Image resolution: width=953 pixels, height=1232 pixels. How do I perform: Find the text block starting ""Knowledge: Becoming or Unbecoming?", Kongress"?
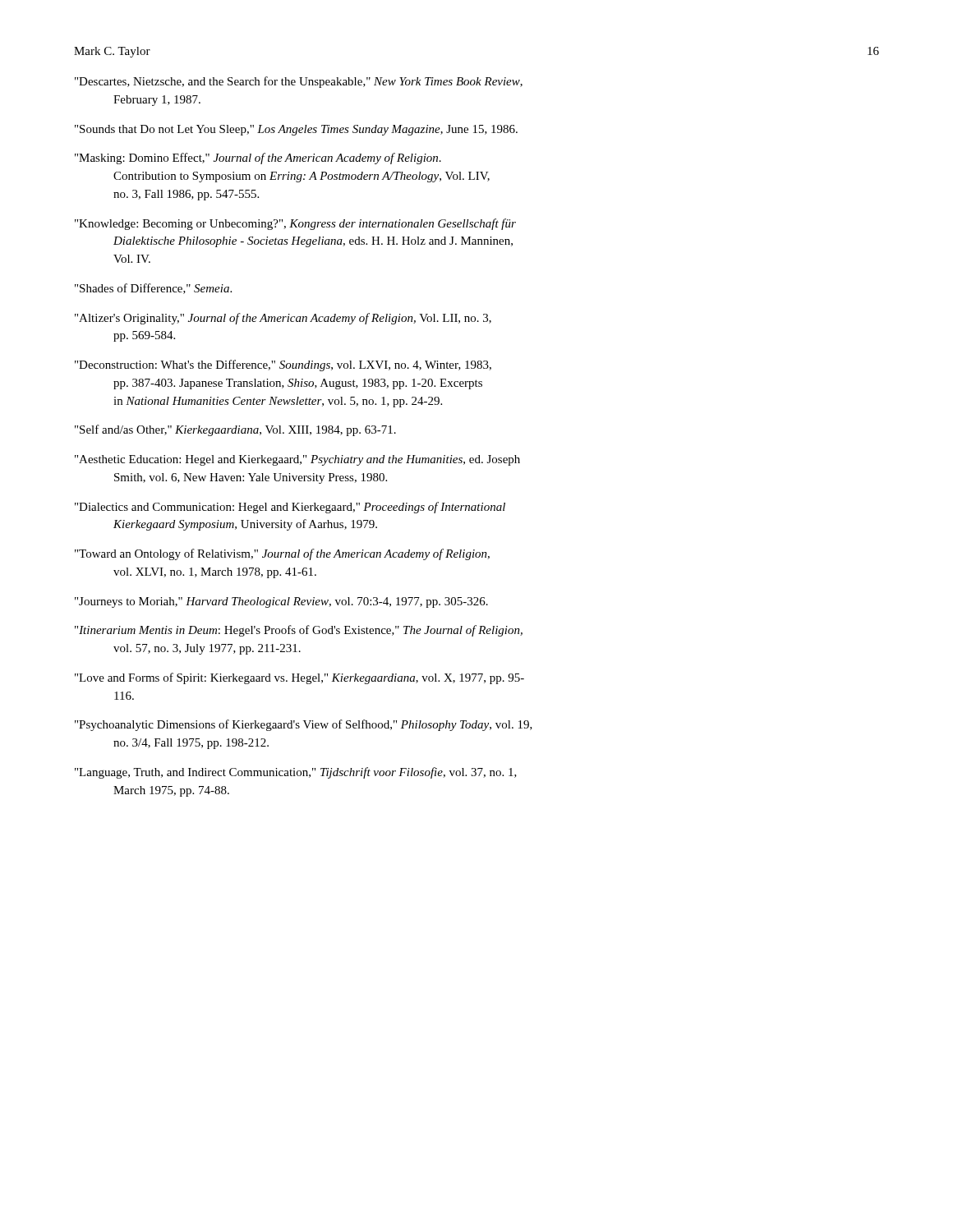point(476,242)
